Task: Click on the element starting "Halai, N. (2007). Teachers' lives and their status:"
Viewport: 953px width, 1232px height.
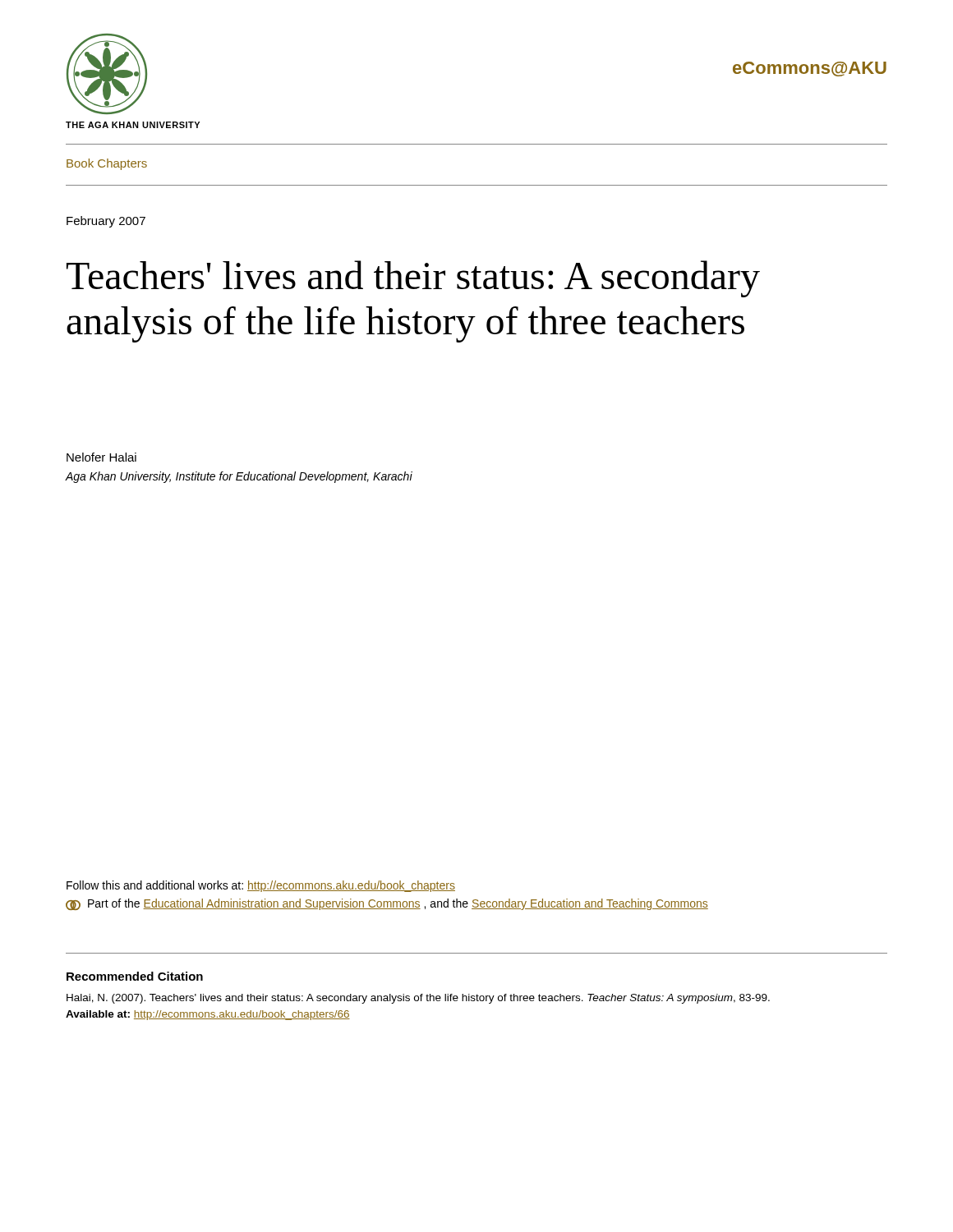Action: (418, 1006)
